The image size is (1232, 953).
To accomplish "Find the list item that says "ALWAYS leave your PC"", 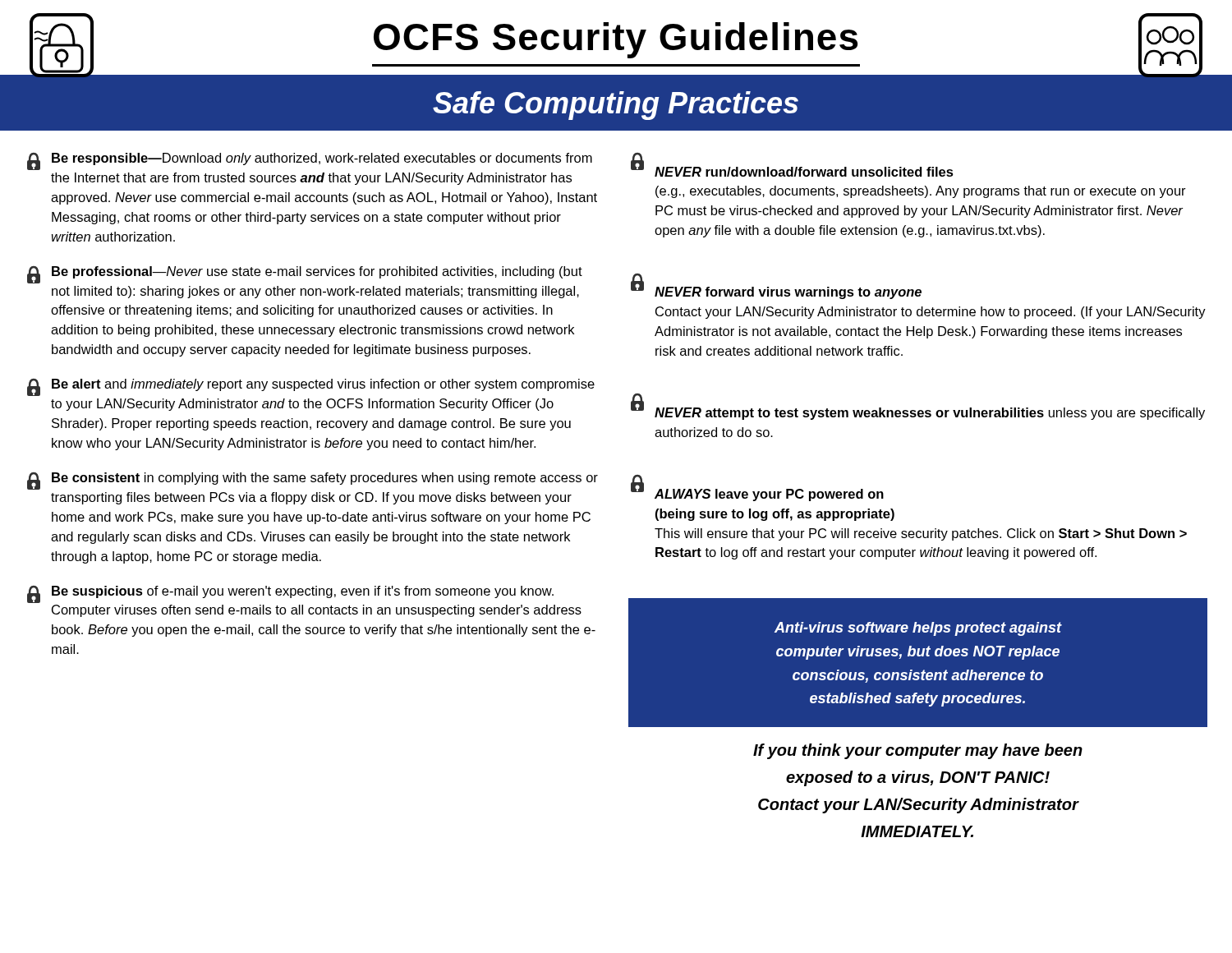I will click(918, 524).
